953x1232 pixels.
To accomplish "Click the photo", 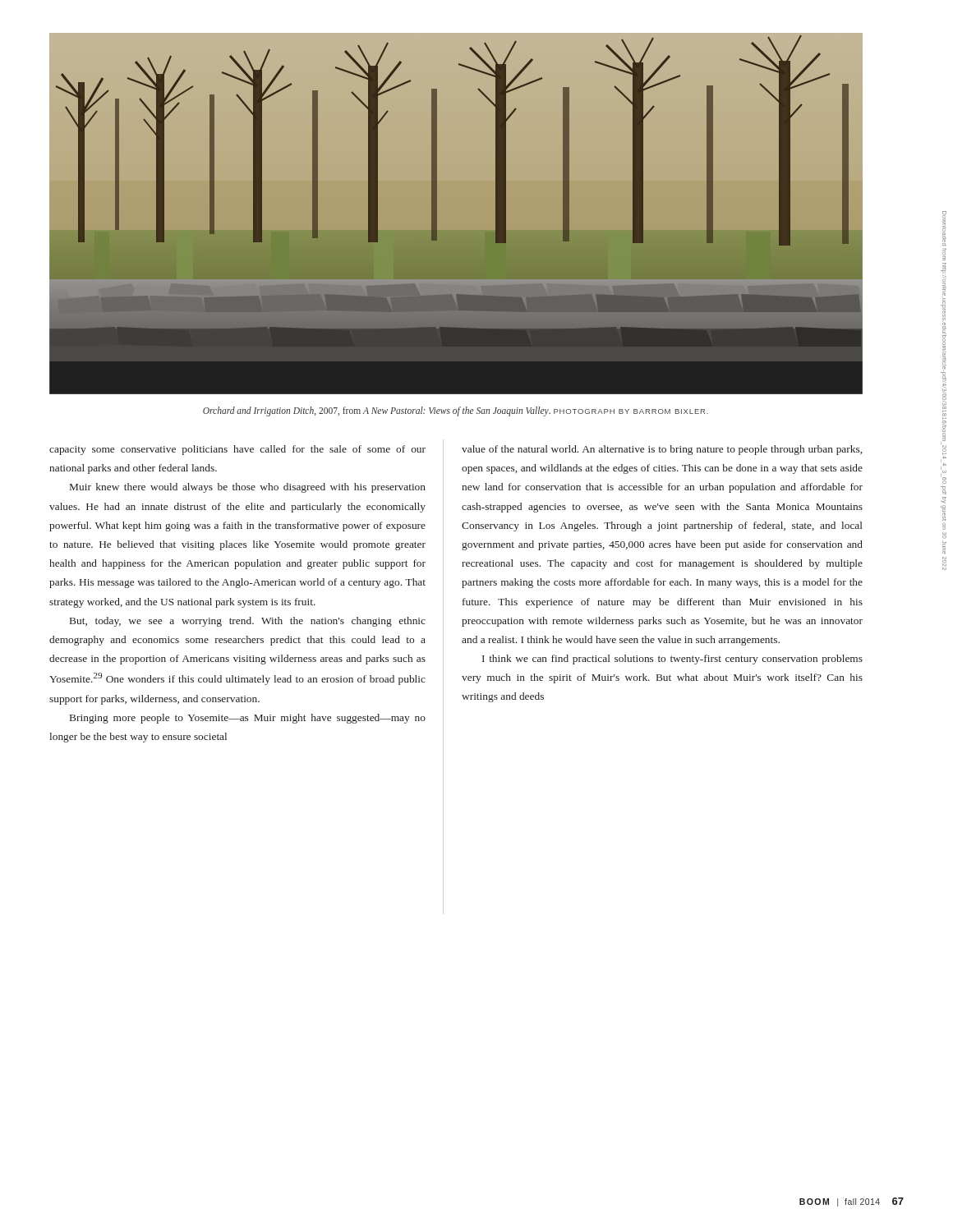I will [x=456, y=214].
